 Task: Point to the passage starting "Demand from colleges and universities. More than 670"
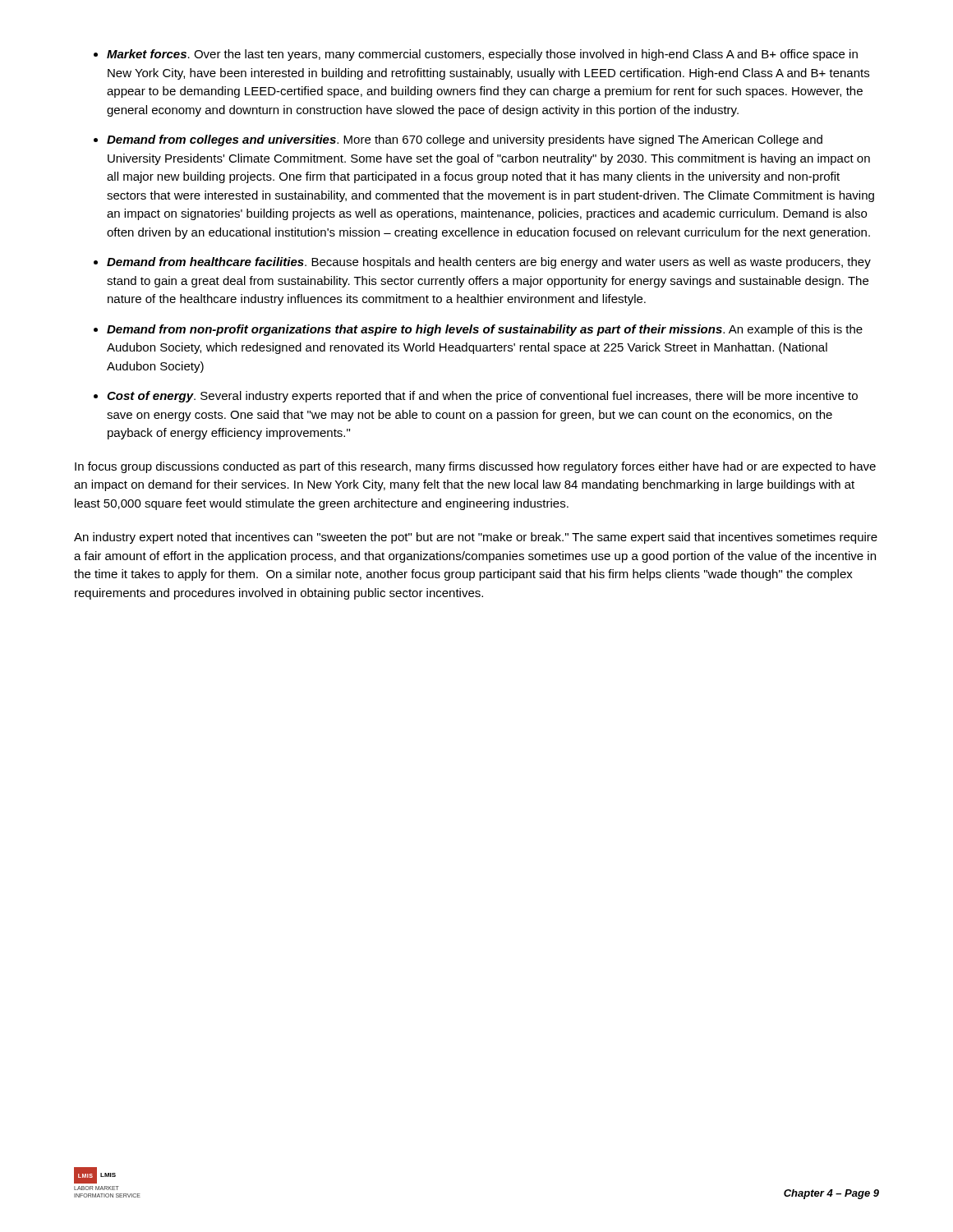pos(493,186)
